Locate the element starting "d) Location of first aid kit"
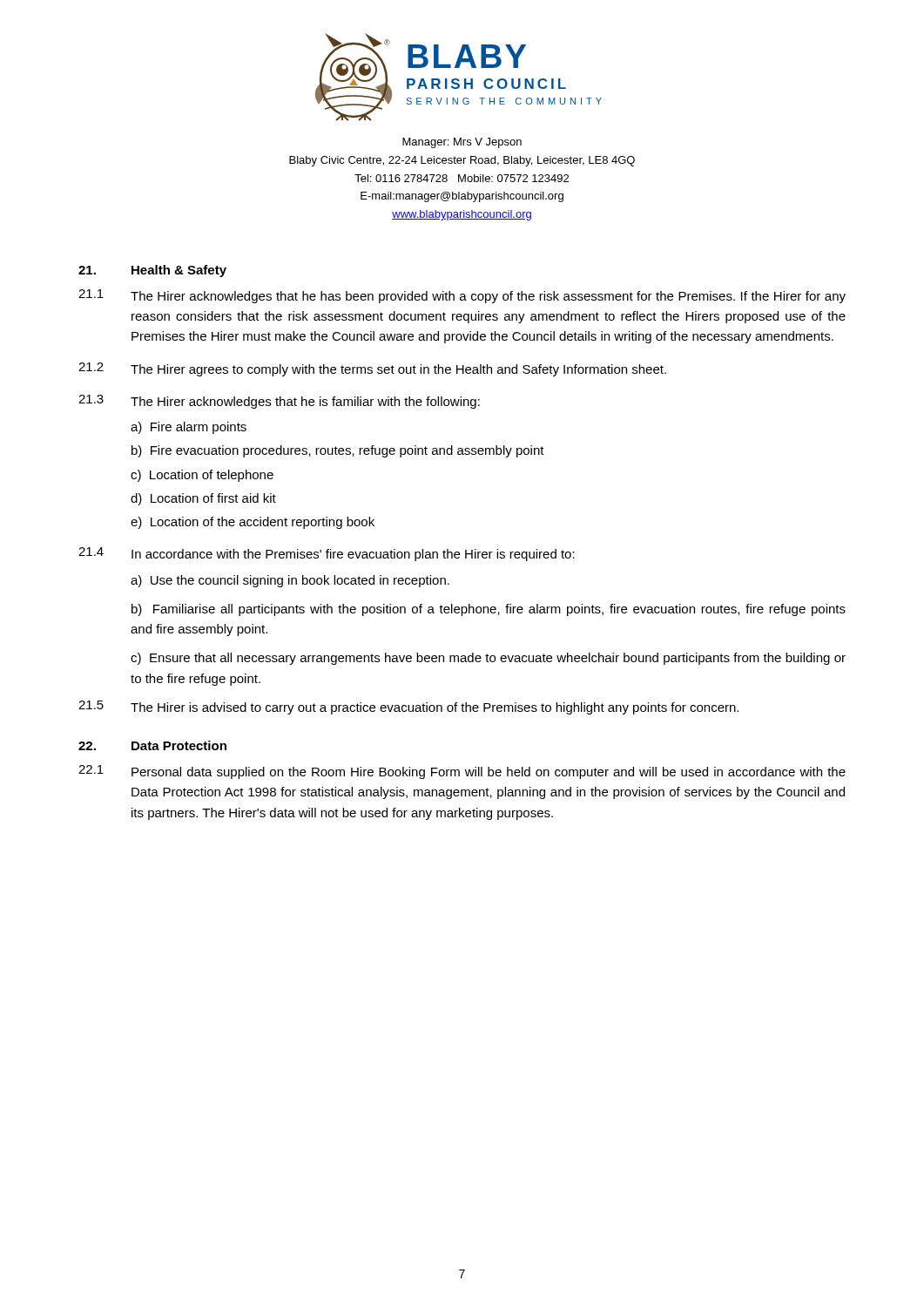The height and width of the screenshot is (1307, 924). [x=203, y=498]
